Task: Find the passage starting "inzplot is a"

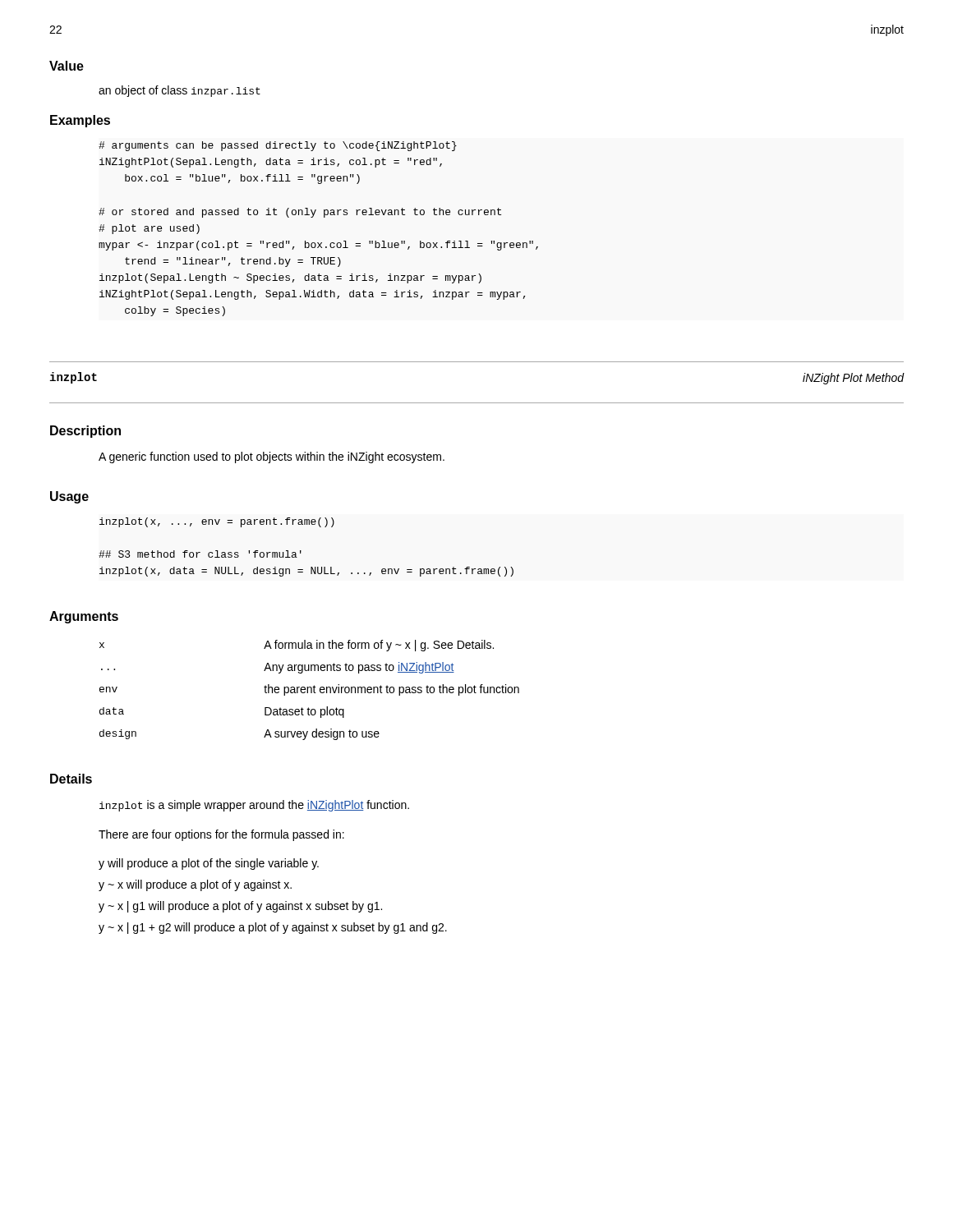Action: point(254,805)
